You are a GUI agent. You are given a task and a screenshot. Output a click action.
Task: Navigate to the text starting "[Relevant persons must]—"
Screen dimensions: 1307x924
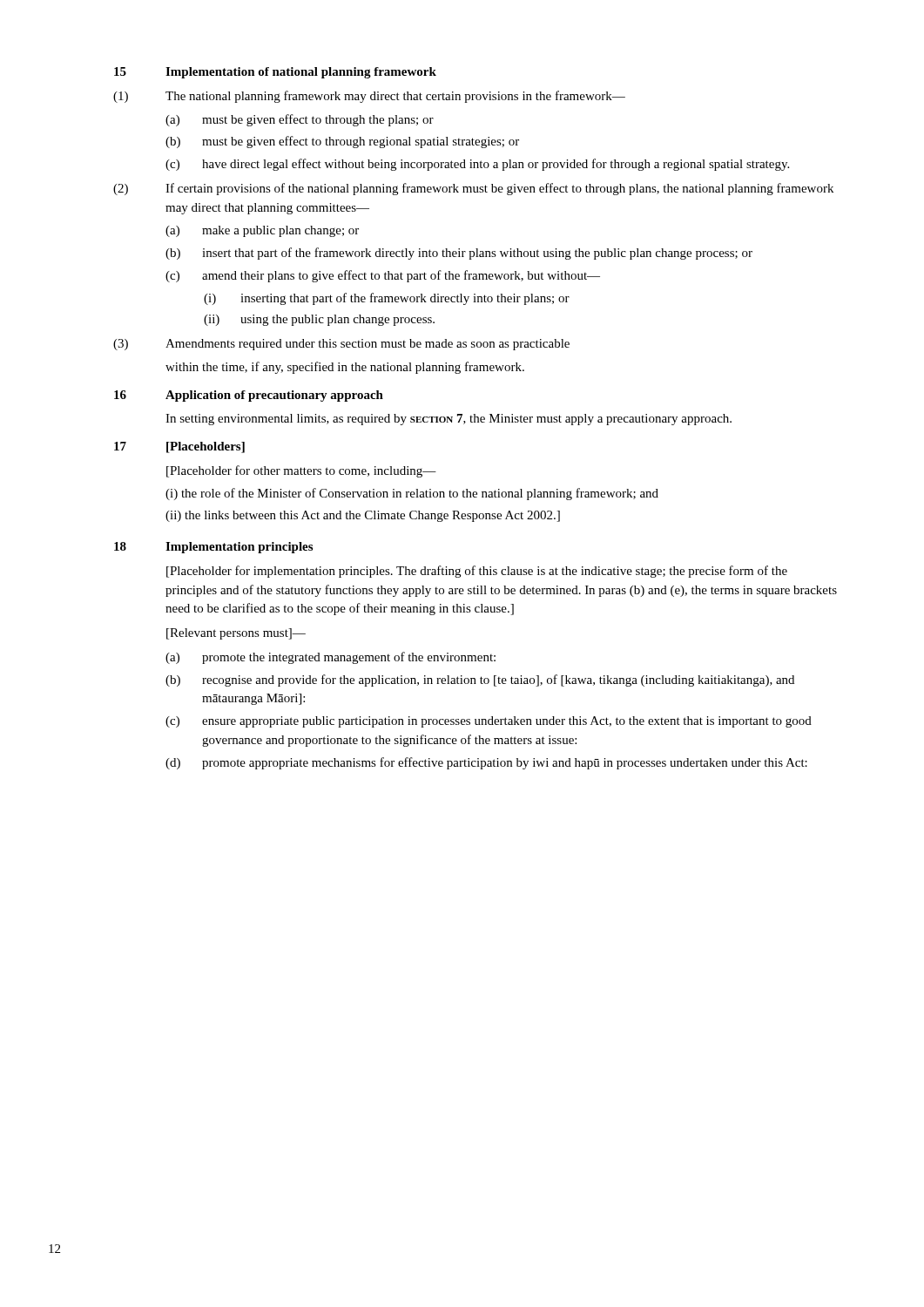pos(235,633)
